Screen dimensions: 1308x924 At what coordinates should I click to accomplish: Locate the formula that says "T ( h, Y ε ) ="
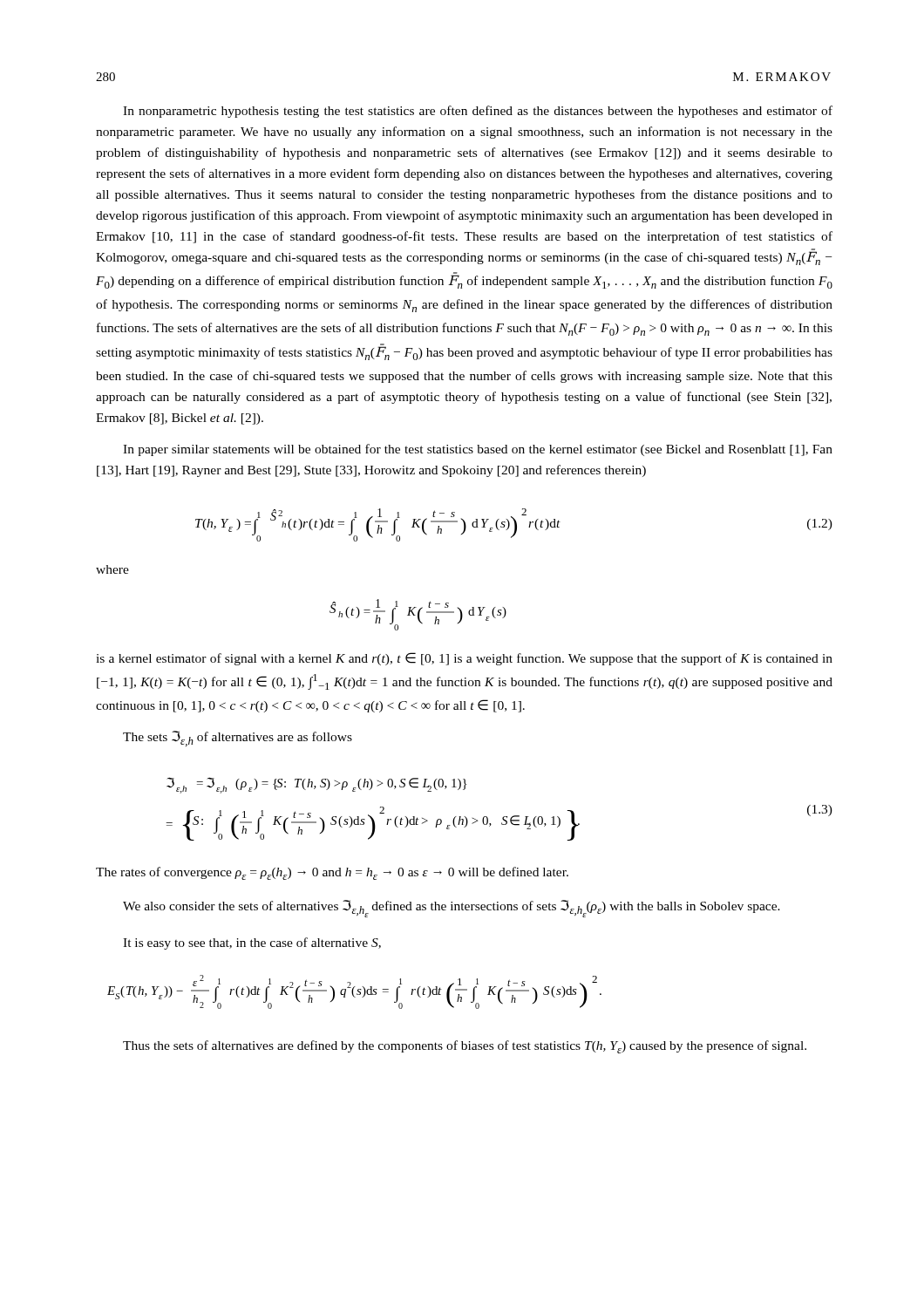tap(464, 523)
